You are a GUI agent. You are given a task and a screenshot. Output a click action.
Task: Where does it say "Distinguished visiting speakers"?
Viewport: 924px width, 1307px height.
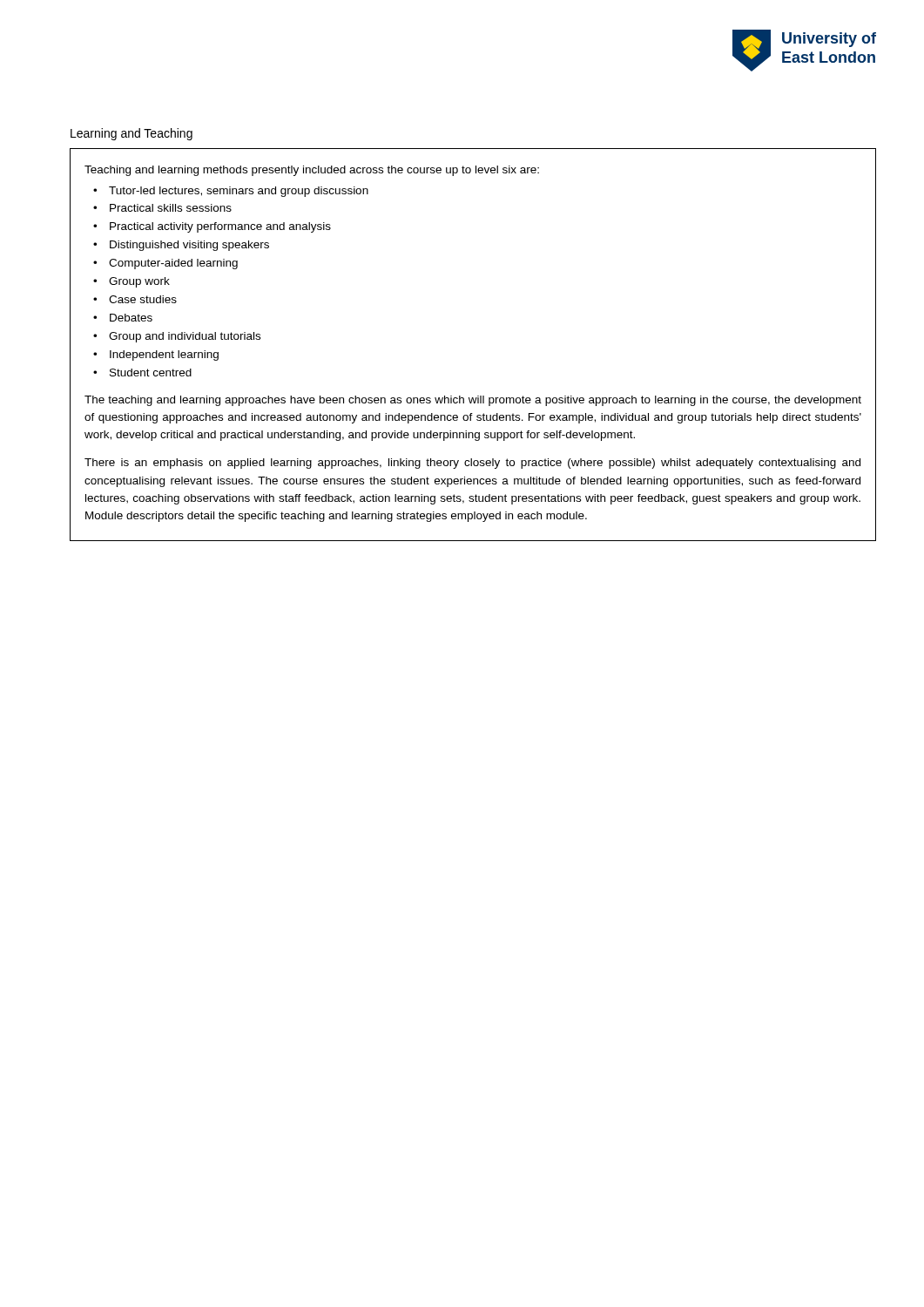[x=189, y=245]
